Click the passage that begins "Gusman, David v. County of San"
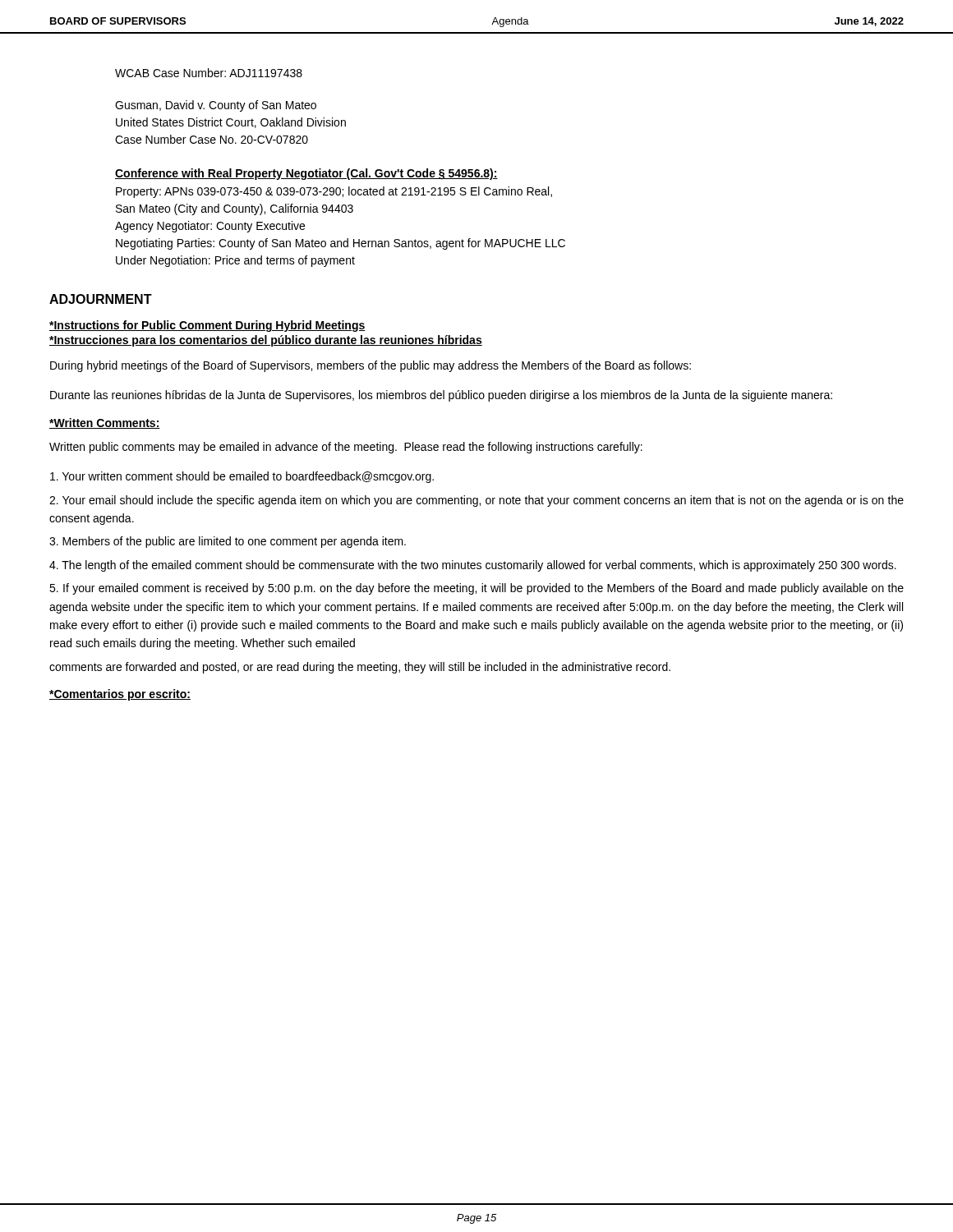Viewport: 953px width, 1232px height. [x=231, y=122]
